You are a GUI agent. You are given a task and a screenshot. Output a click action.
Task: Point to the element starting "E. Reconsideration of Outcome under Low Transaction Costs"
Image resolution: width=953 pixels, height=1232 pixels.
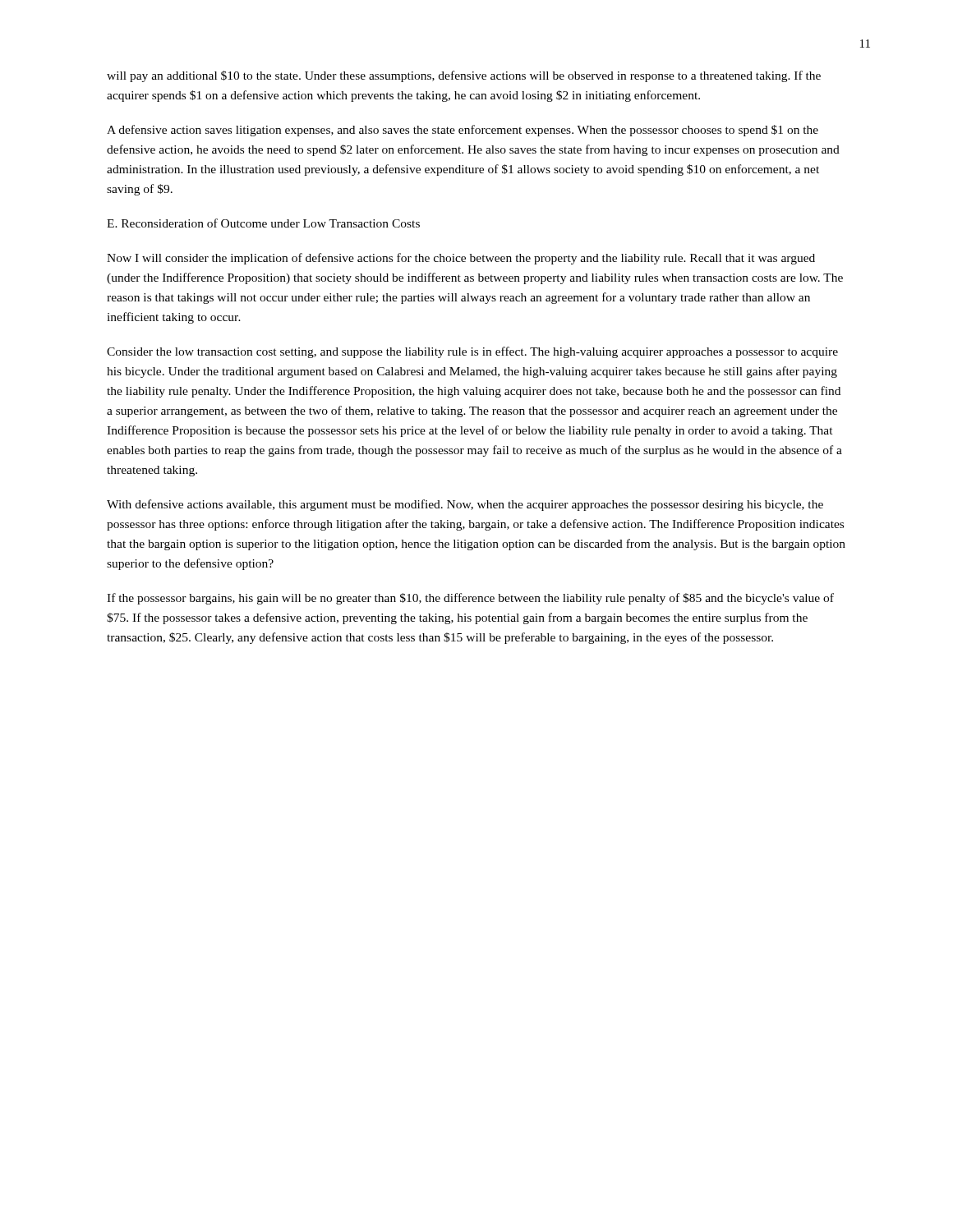pyautogui.click(x=264, y=223)
